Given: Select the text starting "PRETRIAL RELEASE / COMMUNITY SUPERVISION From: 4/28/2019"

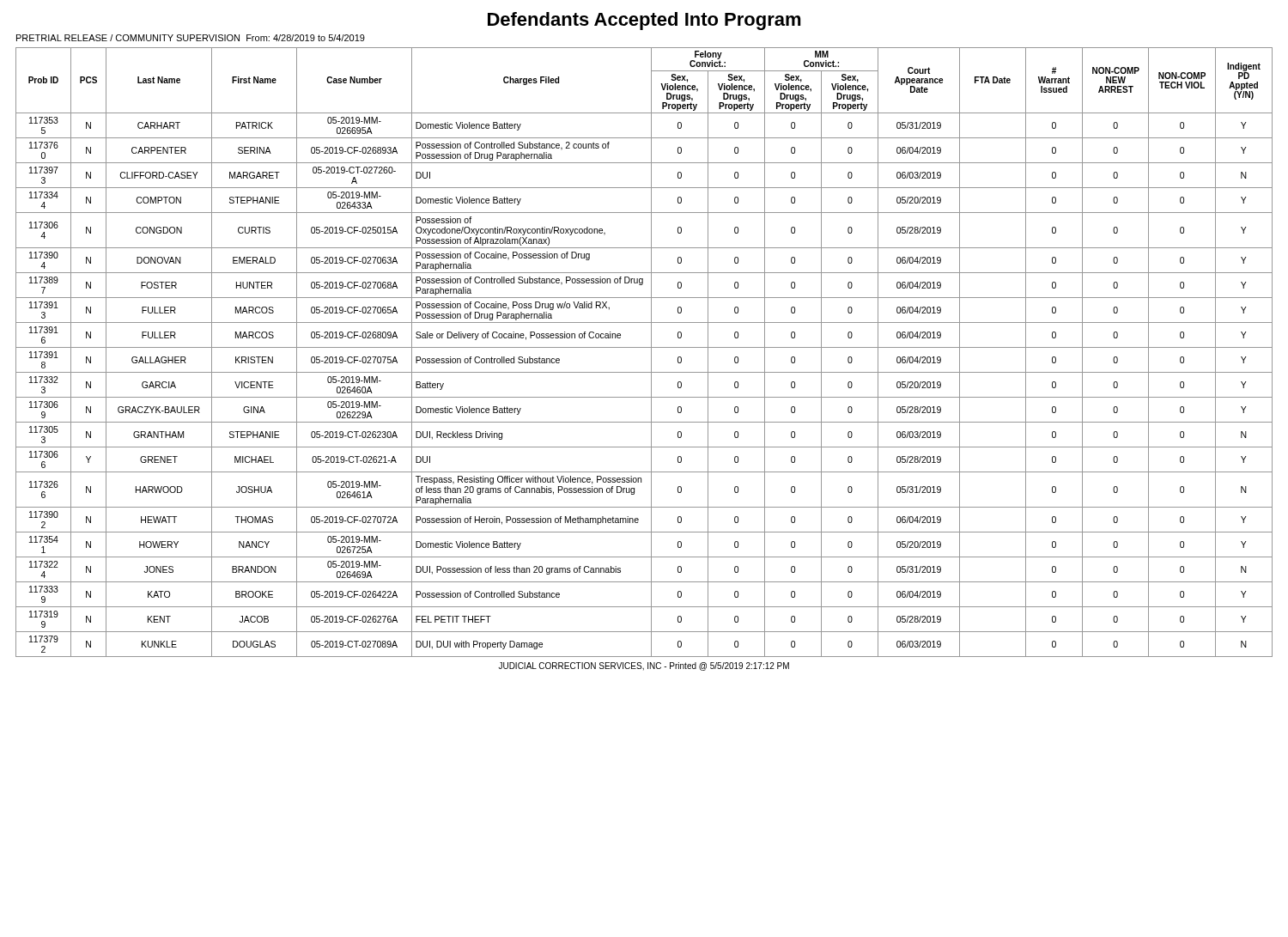Looking at the screenshot, I should point(190,38).
